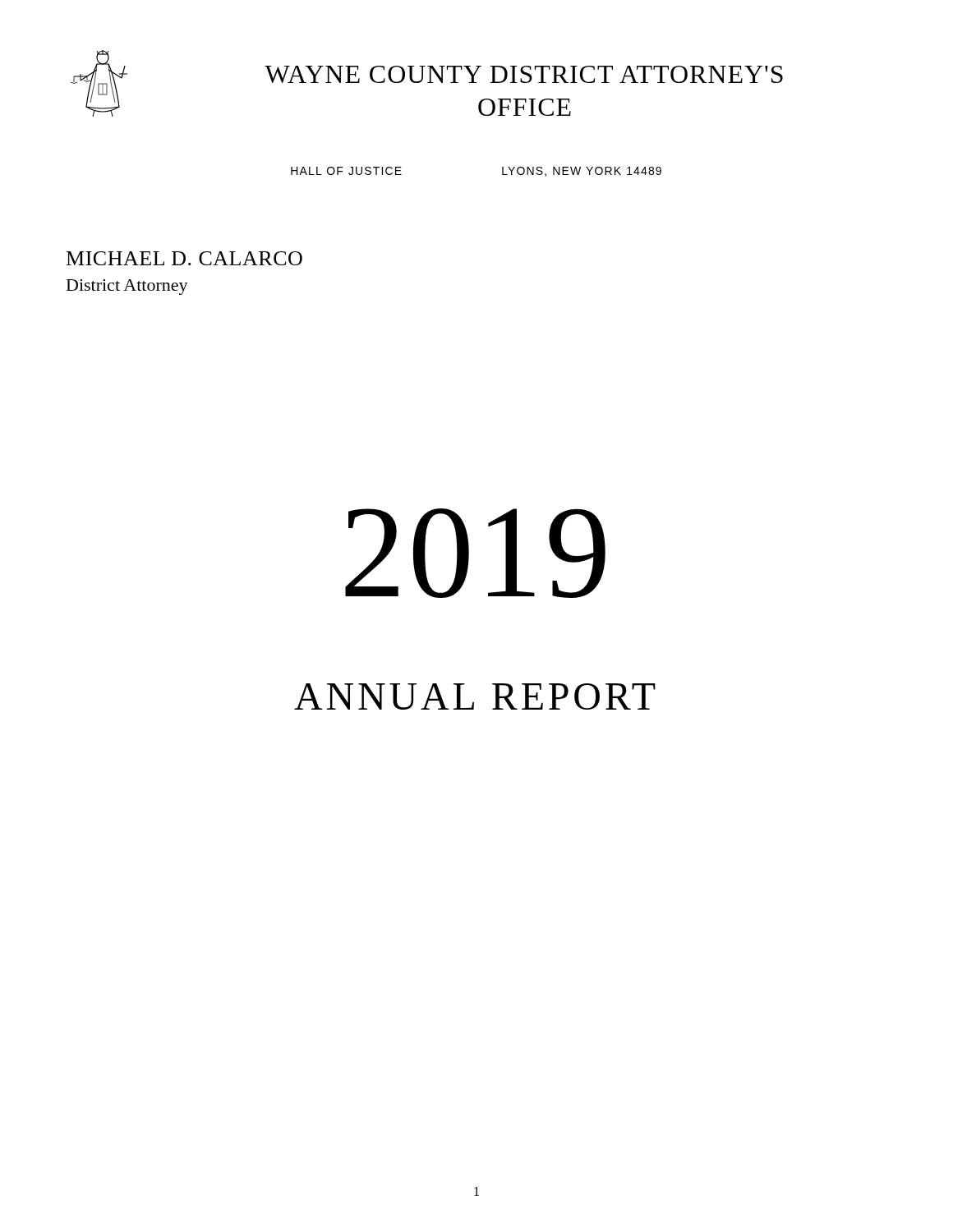Navigate to the block starting "ANNUAL REPORT"

[x=476, y=696]
